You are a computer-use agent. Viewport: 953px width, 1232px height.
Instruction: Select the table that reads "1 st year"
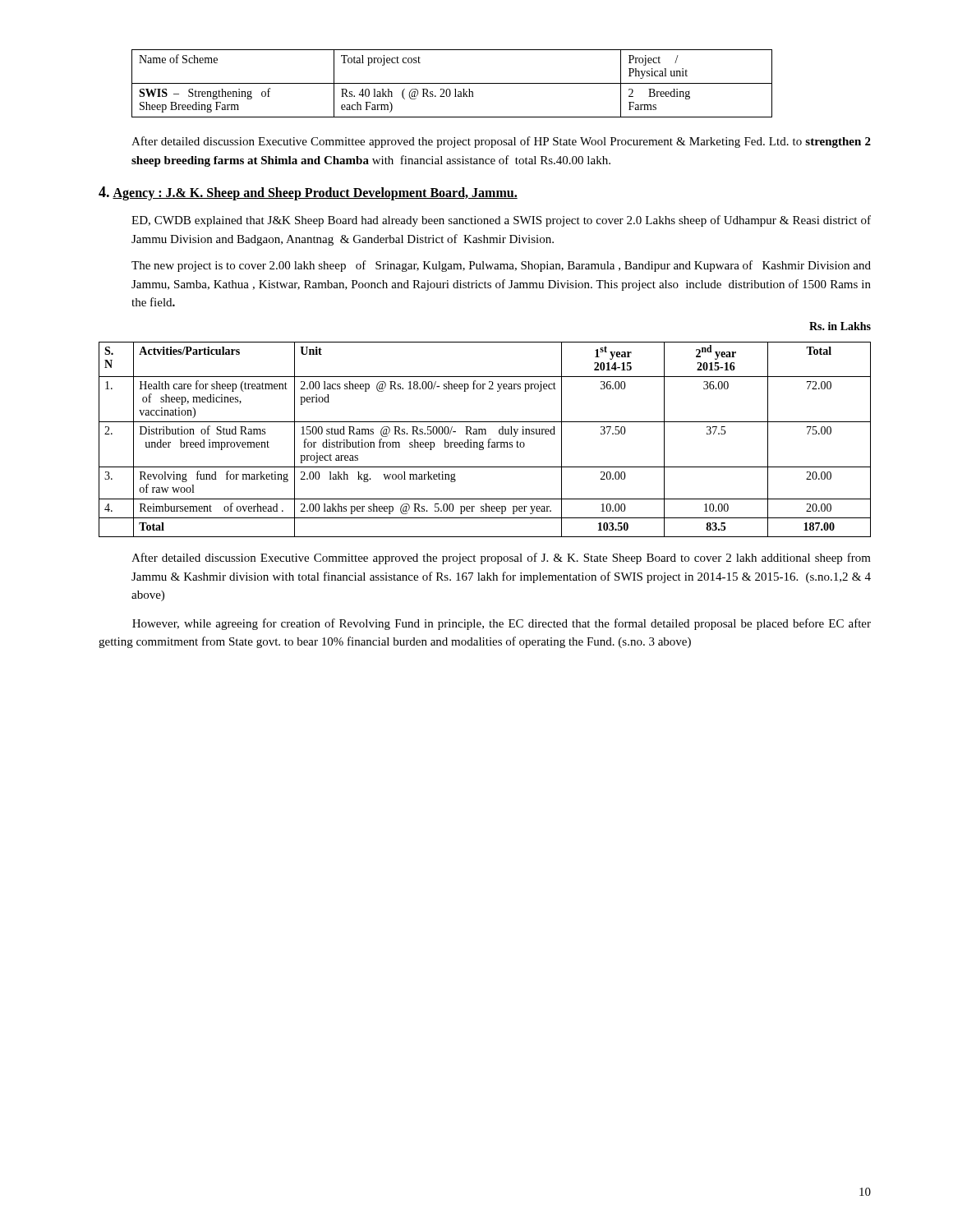pyautogui.click(x=485, y=439)
